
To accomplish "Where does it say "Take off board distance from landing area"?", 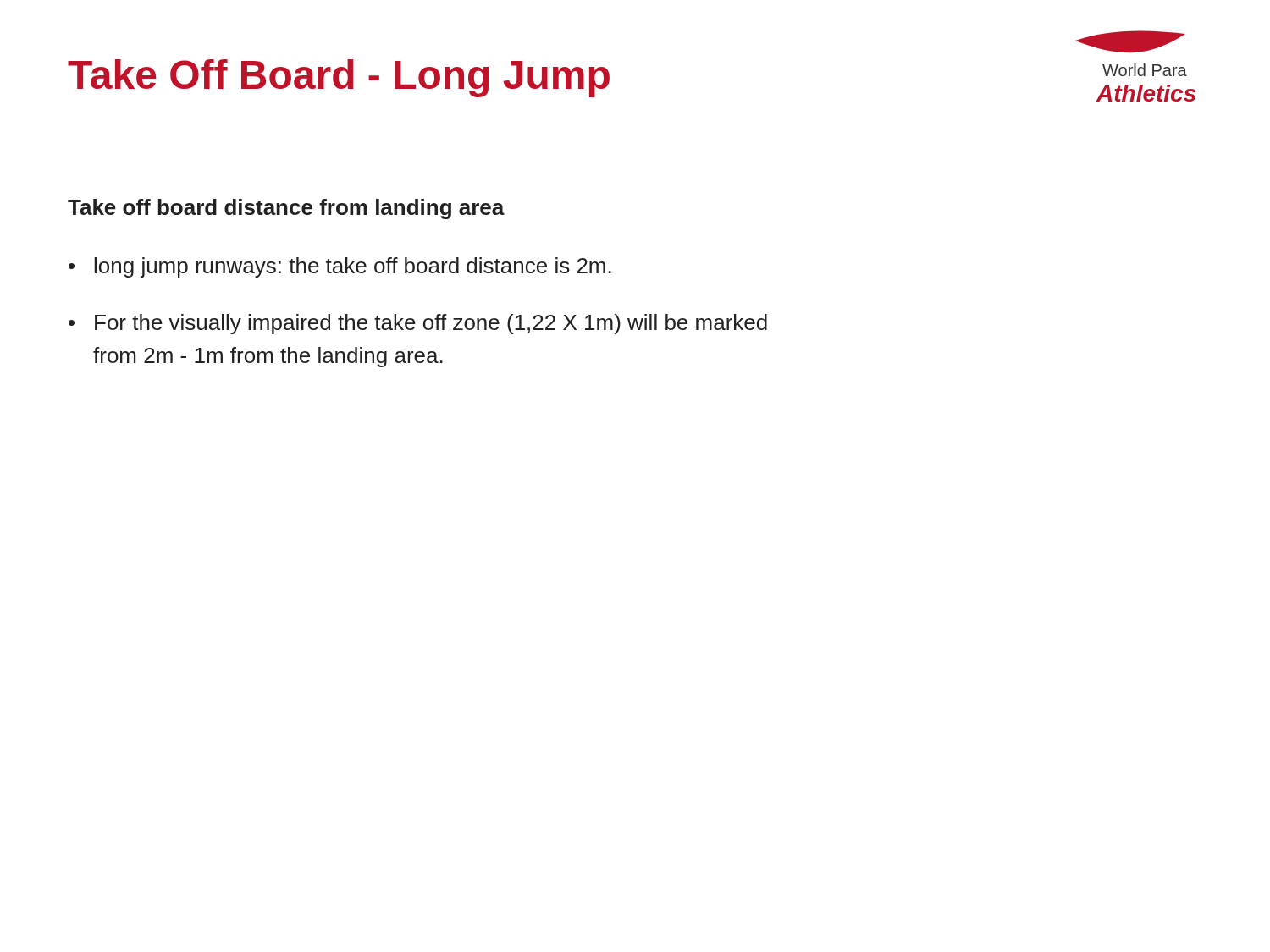I will [x=286, y=207].
